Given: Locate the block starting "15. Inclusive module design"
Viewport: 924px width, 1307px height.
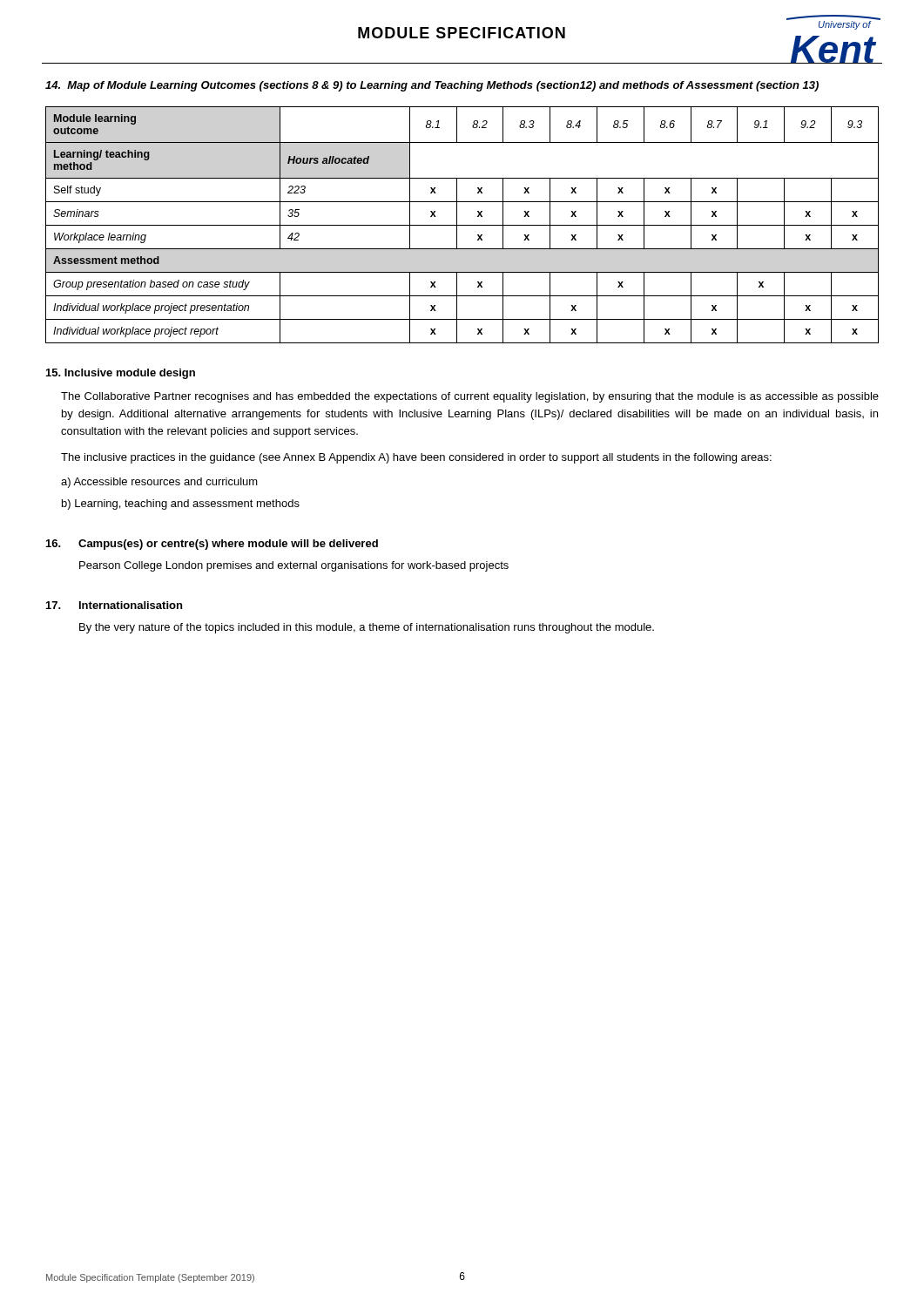Looking at the screenshot, I should (120, 372).
